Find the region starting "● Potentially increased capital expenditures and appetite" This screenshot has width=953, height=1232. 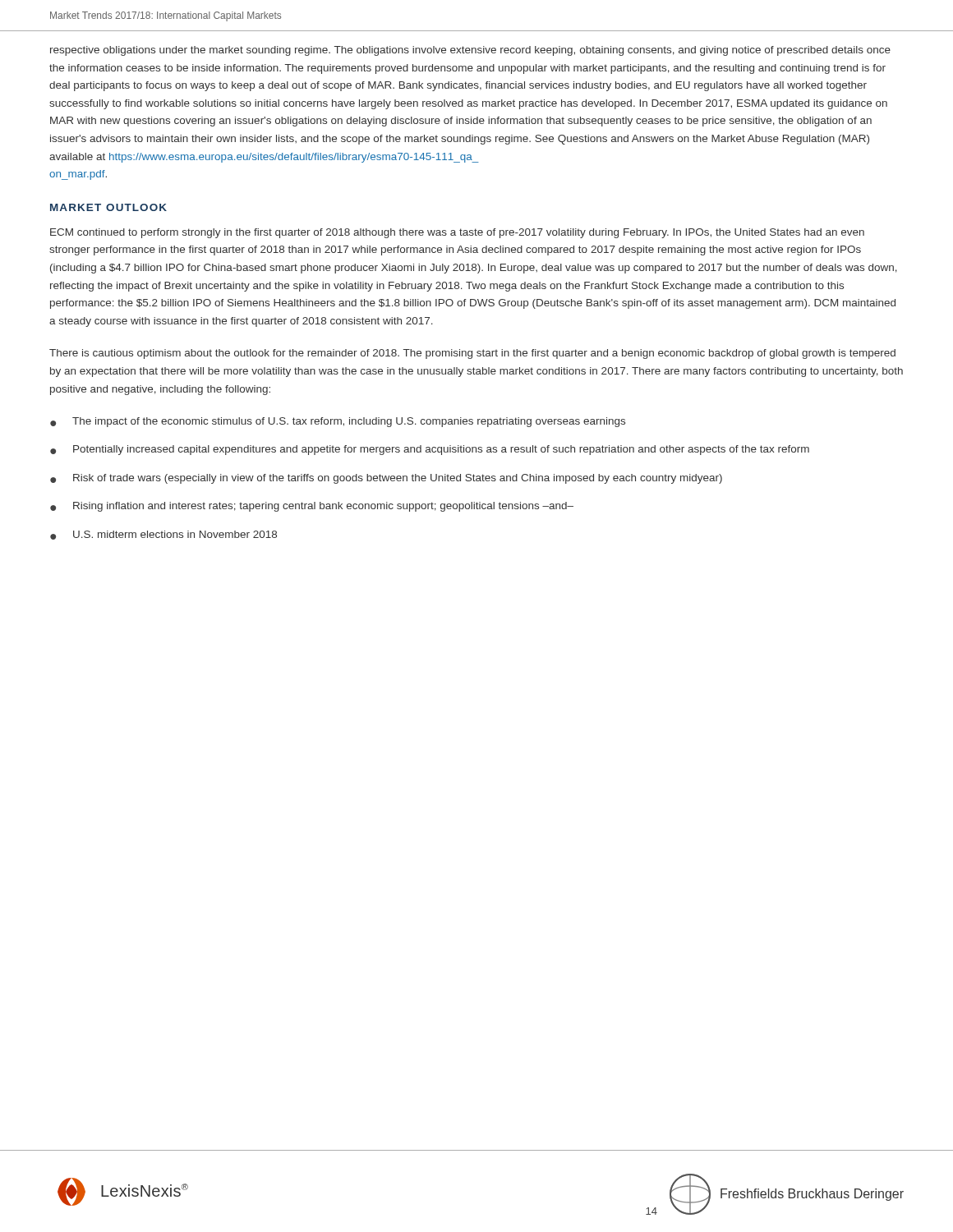click(476, 451)
